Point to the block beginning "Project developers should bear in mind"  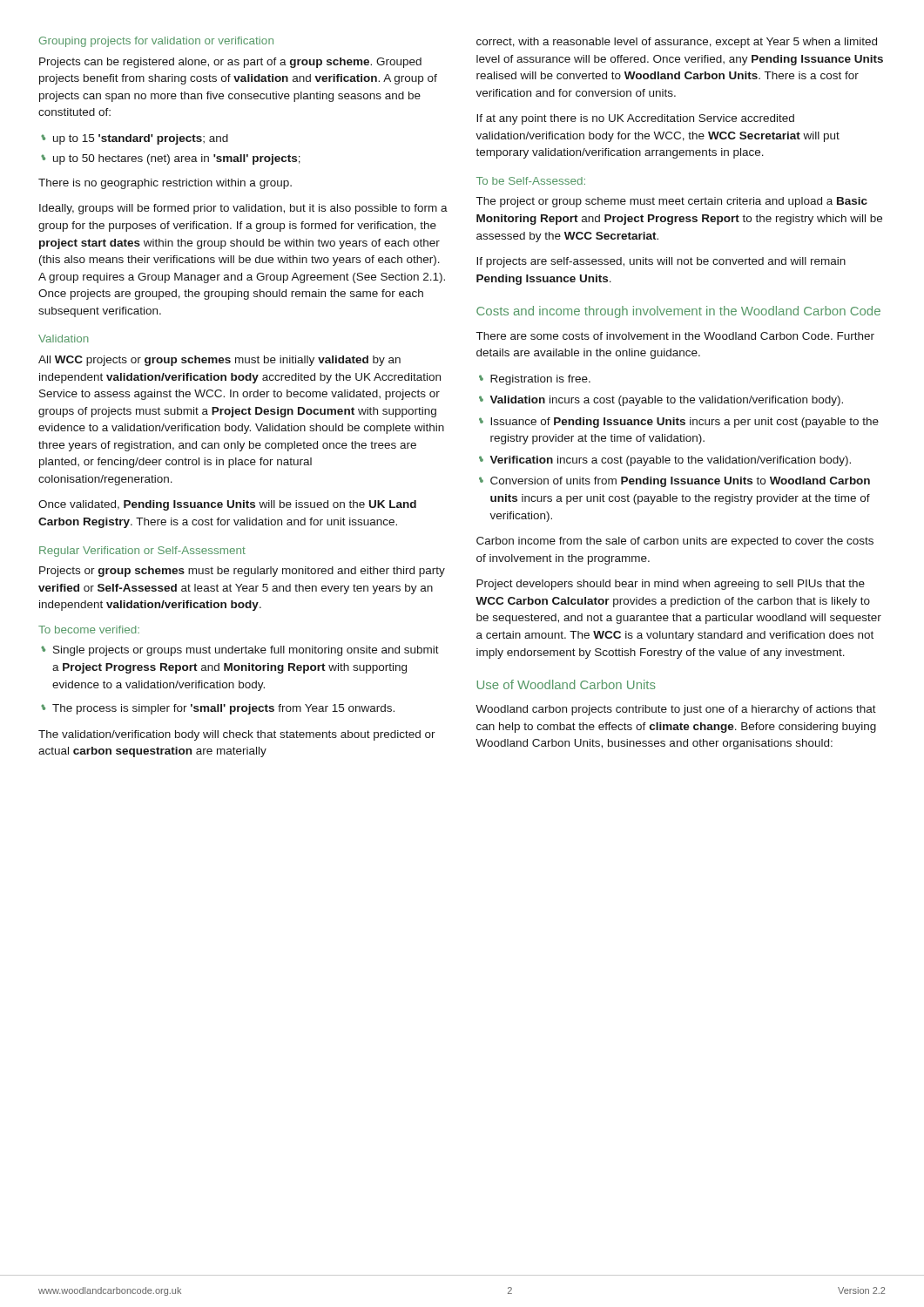click(x=679, y=618)
